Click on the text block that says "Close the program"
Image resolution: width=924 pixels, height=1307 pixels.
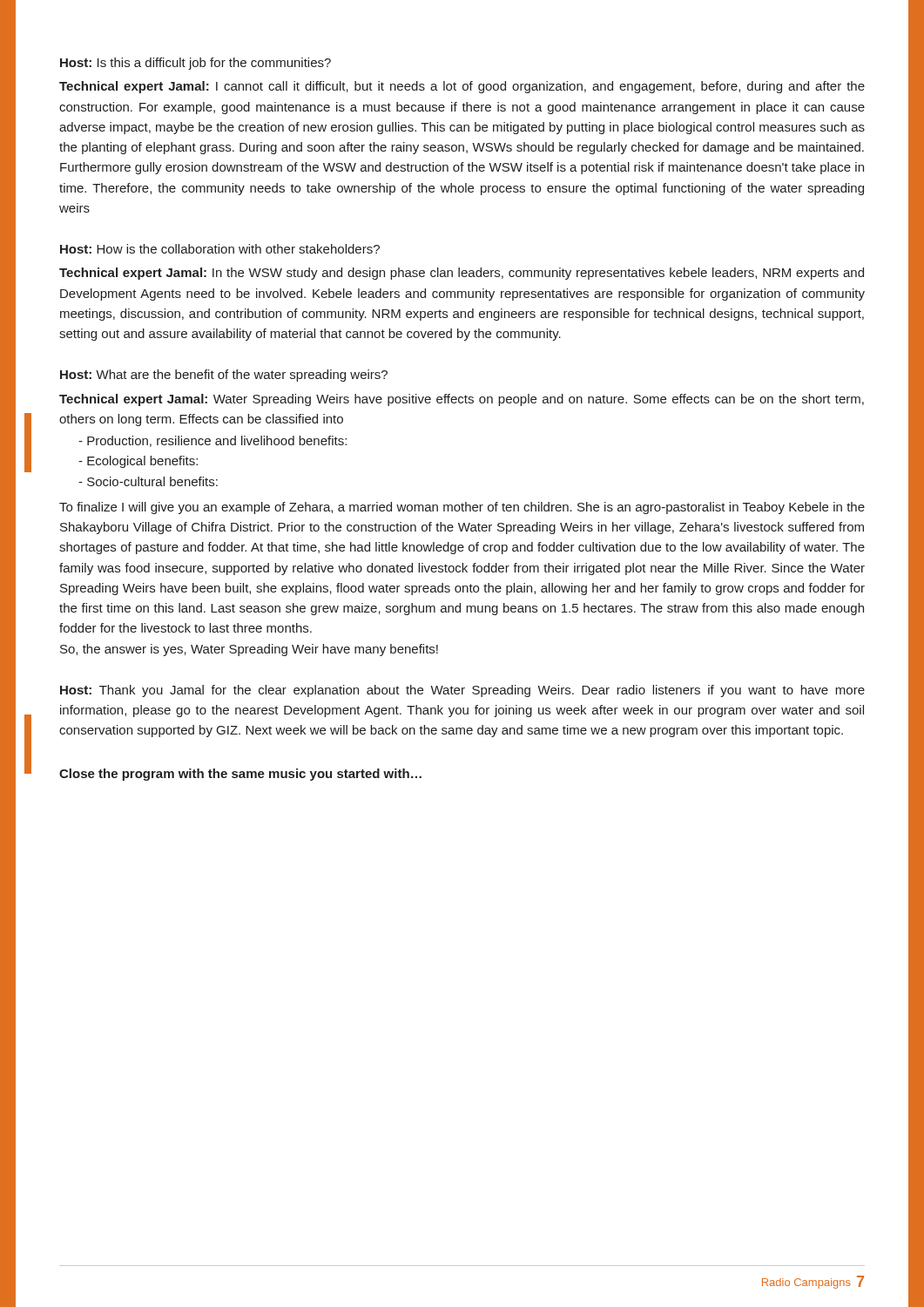pyautogui.click(x=241, y=773)
